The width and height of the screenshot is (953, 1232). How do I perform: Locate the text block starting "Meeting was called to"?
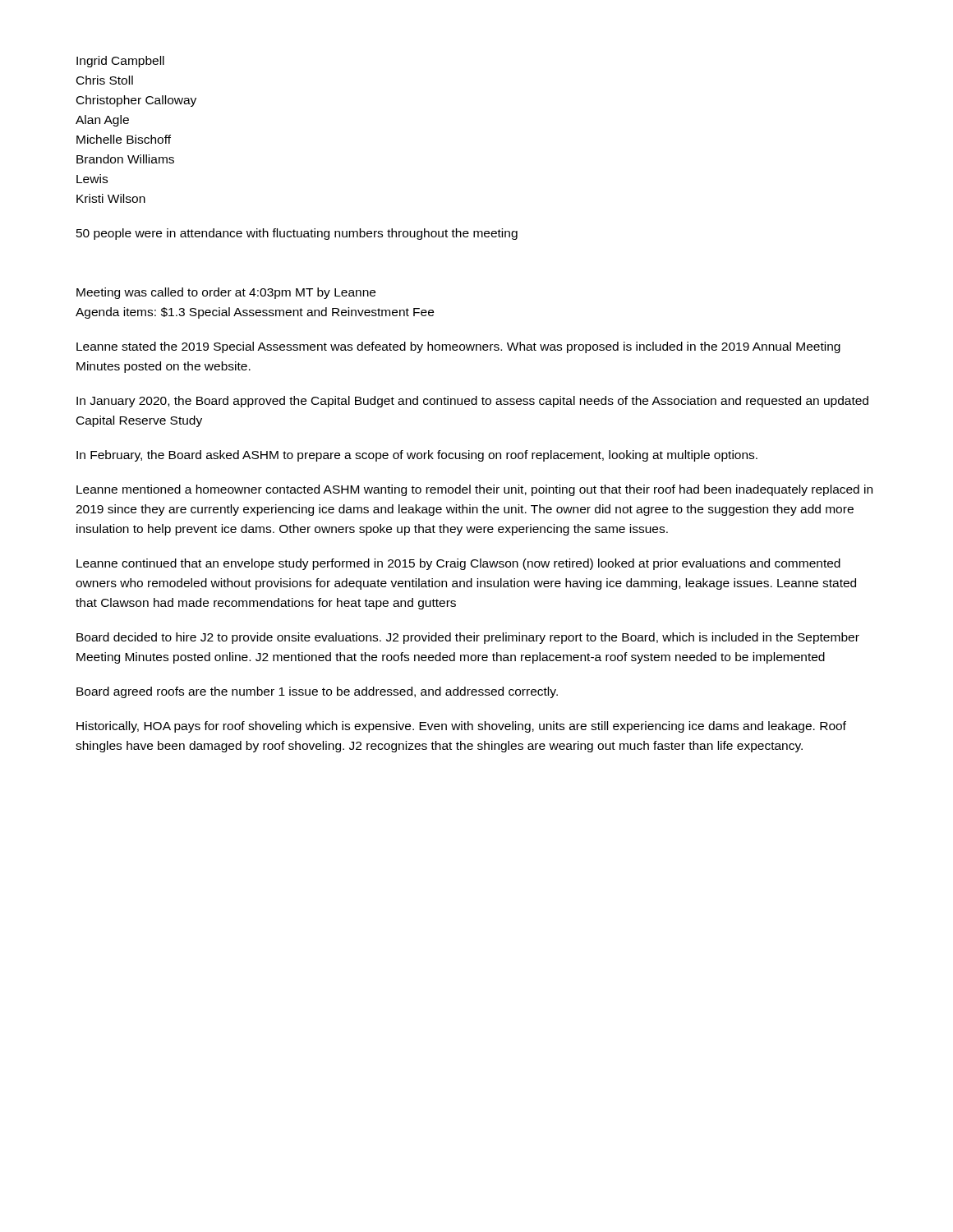click(255, 302)
